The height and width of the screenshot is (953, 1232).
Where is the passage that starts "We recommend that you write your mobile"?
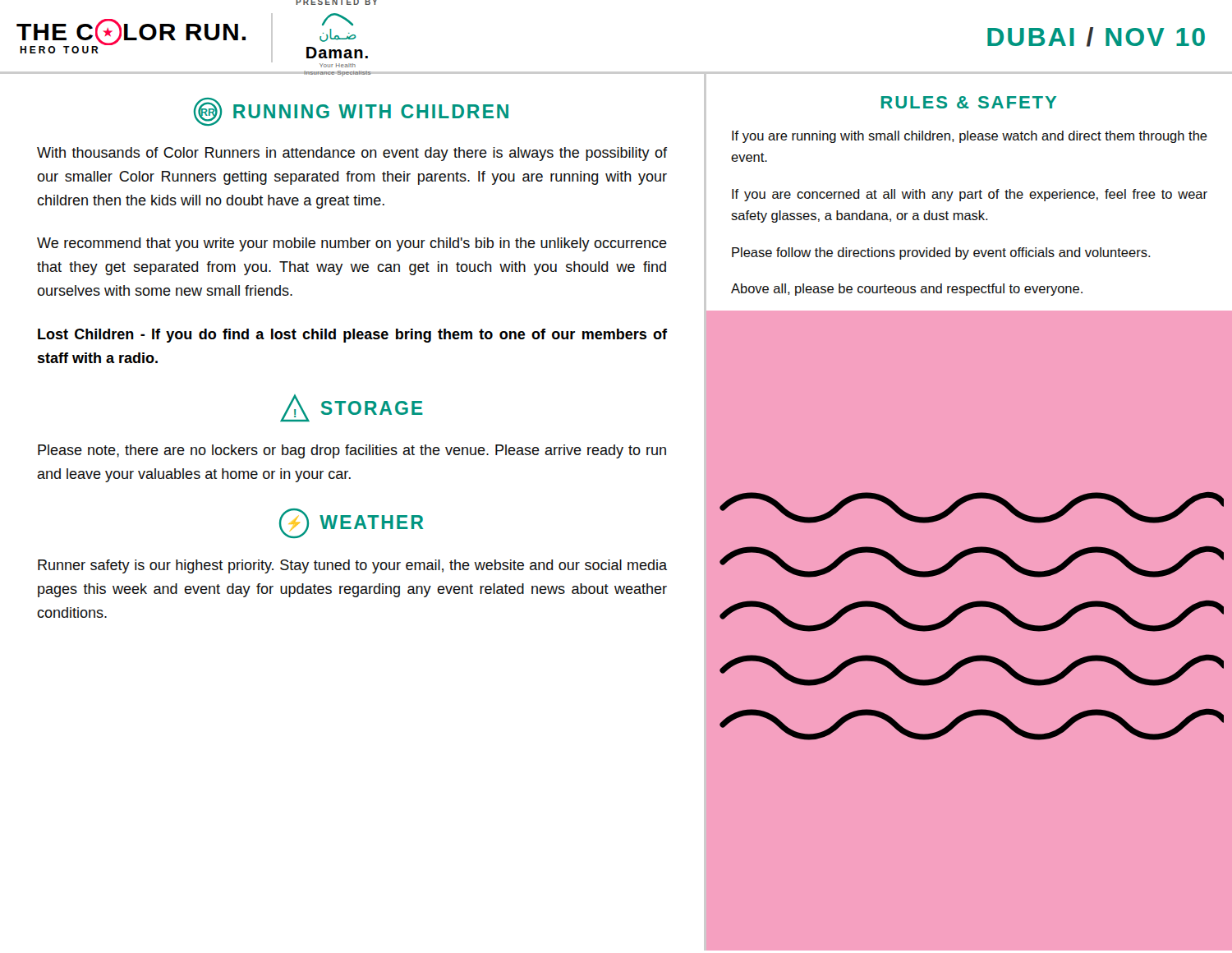(x=352, y=267)
